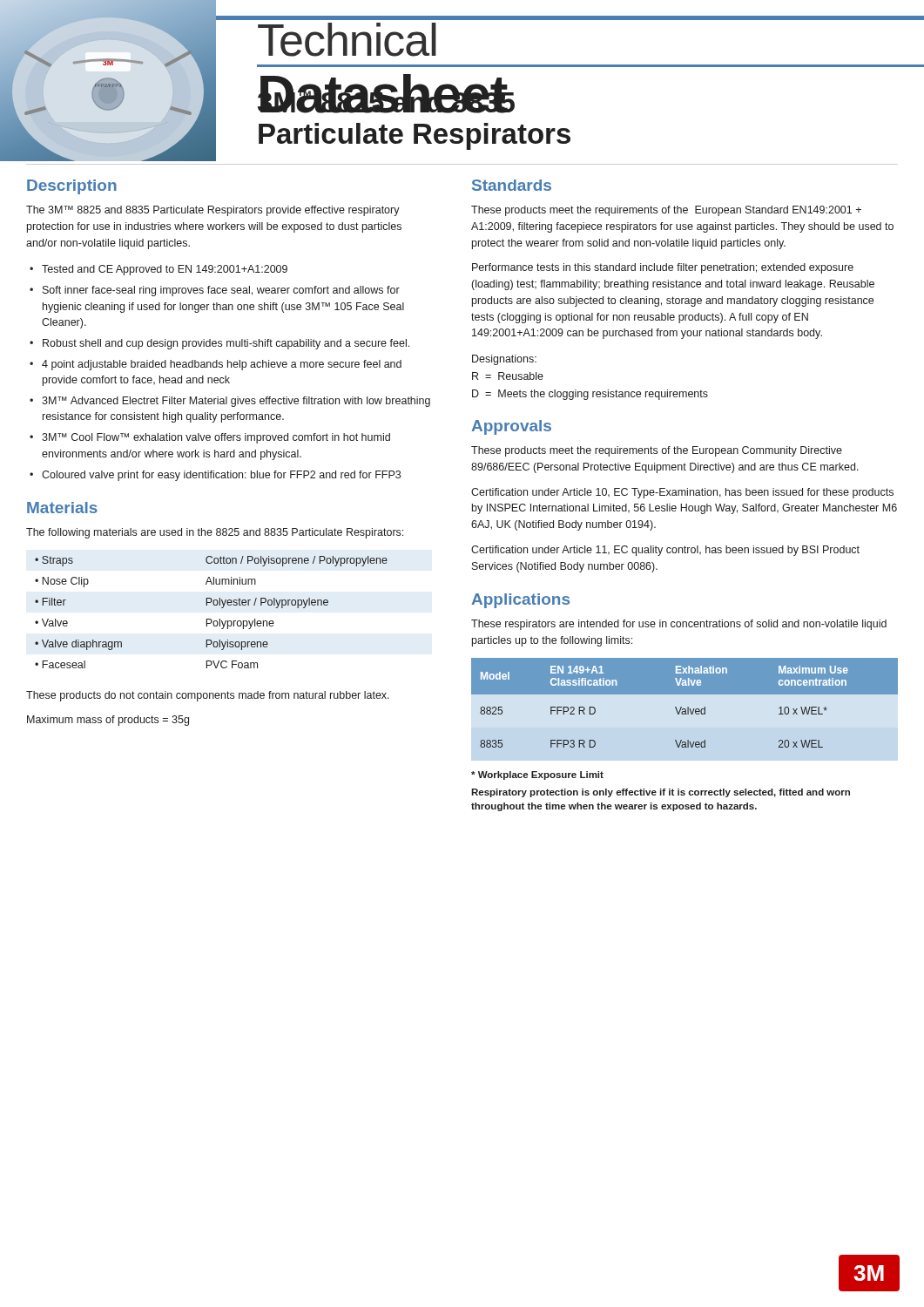Where is the passage that starts "These products do not contain"?
The width and height of the screenshot is (924, 1307).
pyautogui.click(x=208, y=695)
